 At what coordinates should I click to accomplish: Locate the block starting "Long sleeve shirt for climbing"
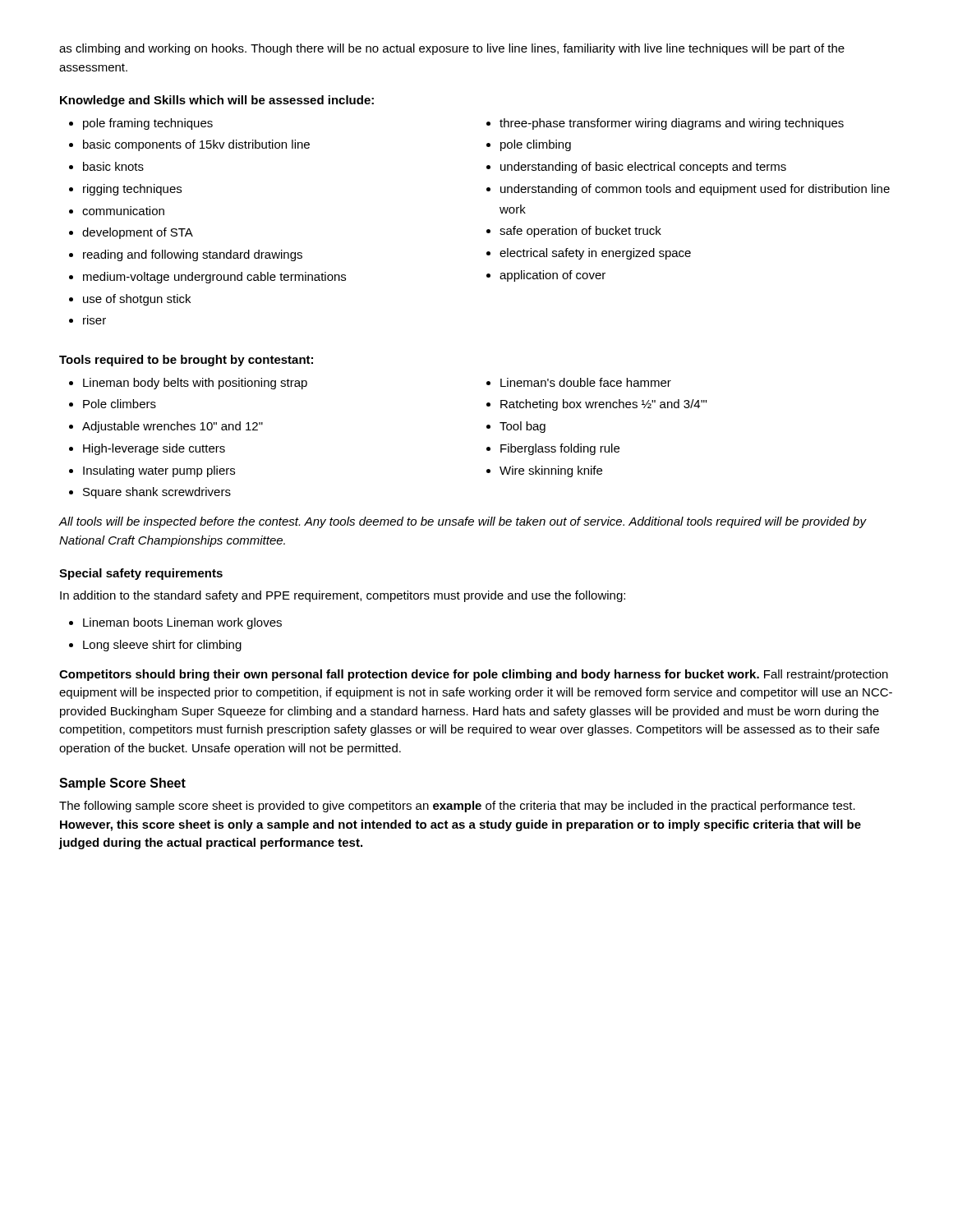coord(162,644)
